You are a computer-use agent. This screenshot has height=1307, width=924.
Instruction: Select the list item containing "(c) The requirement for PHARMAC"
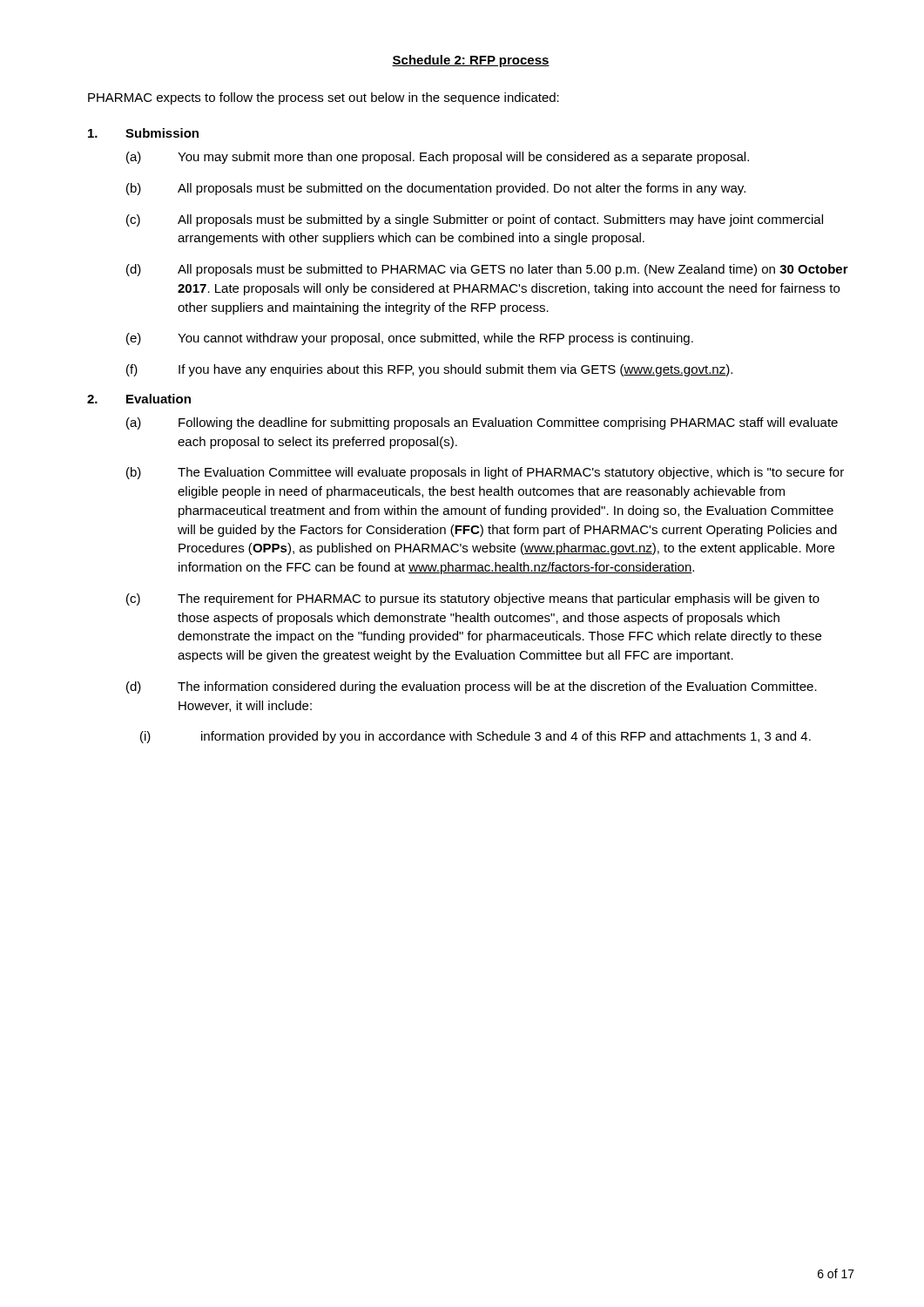coord(471,627)
